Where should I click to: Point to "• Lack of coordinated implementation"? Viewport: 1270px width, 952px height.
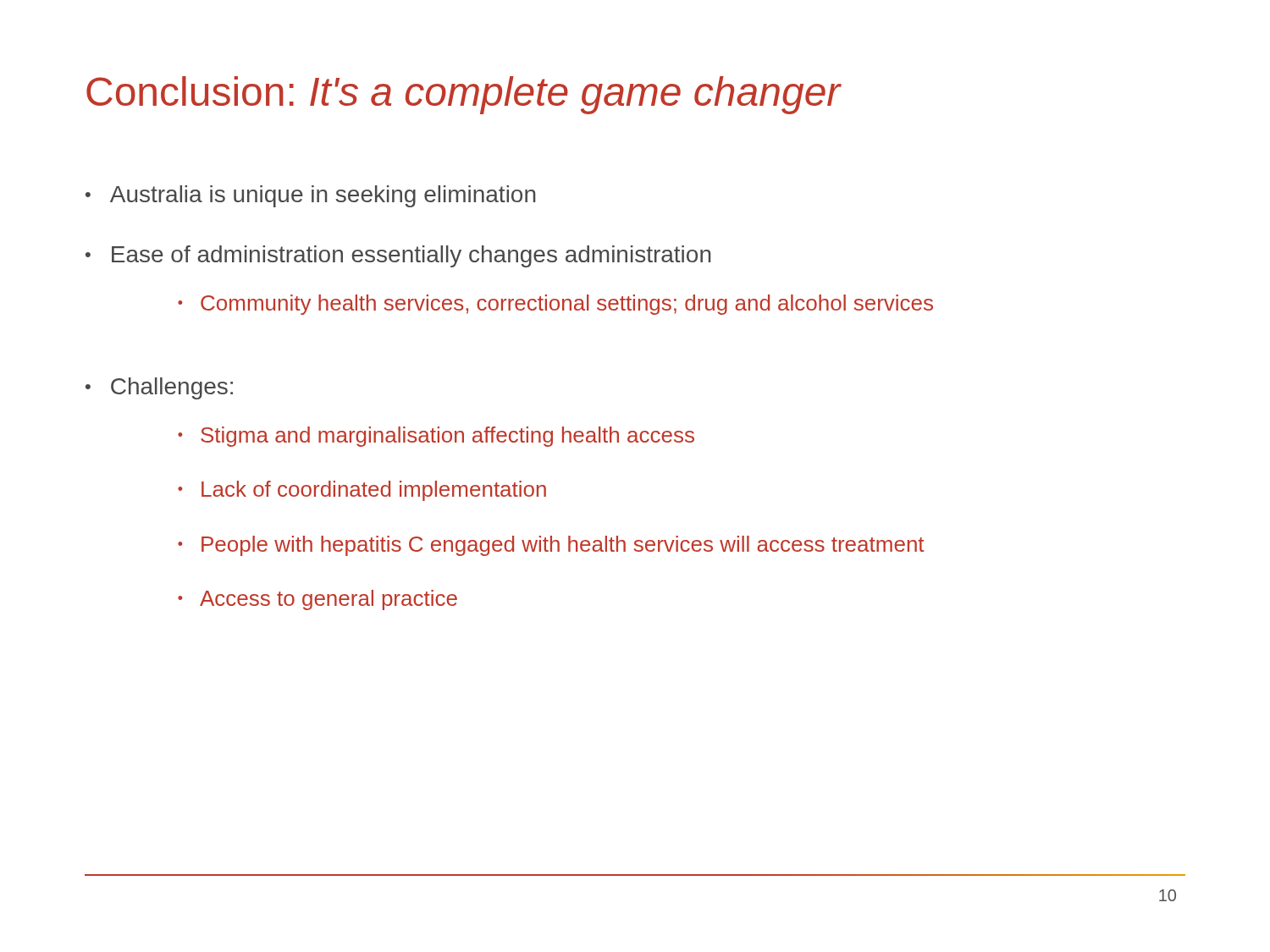coord(362,490)
